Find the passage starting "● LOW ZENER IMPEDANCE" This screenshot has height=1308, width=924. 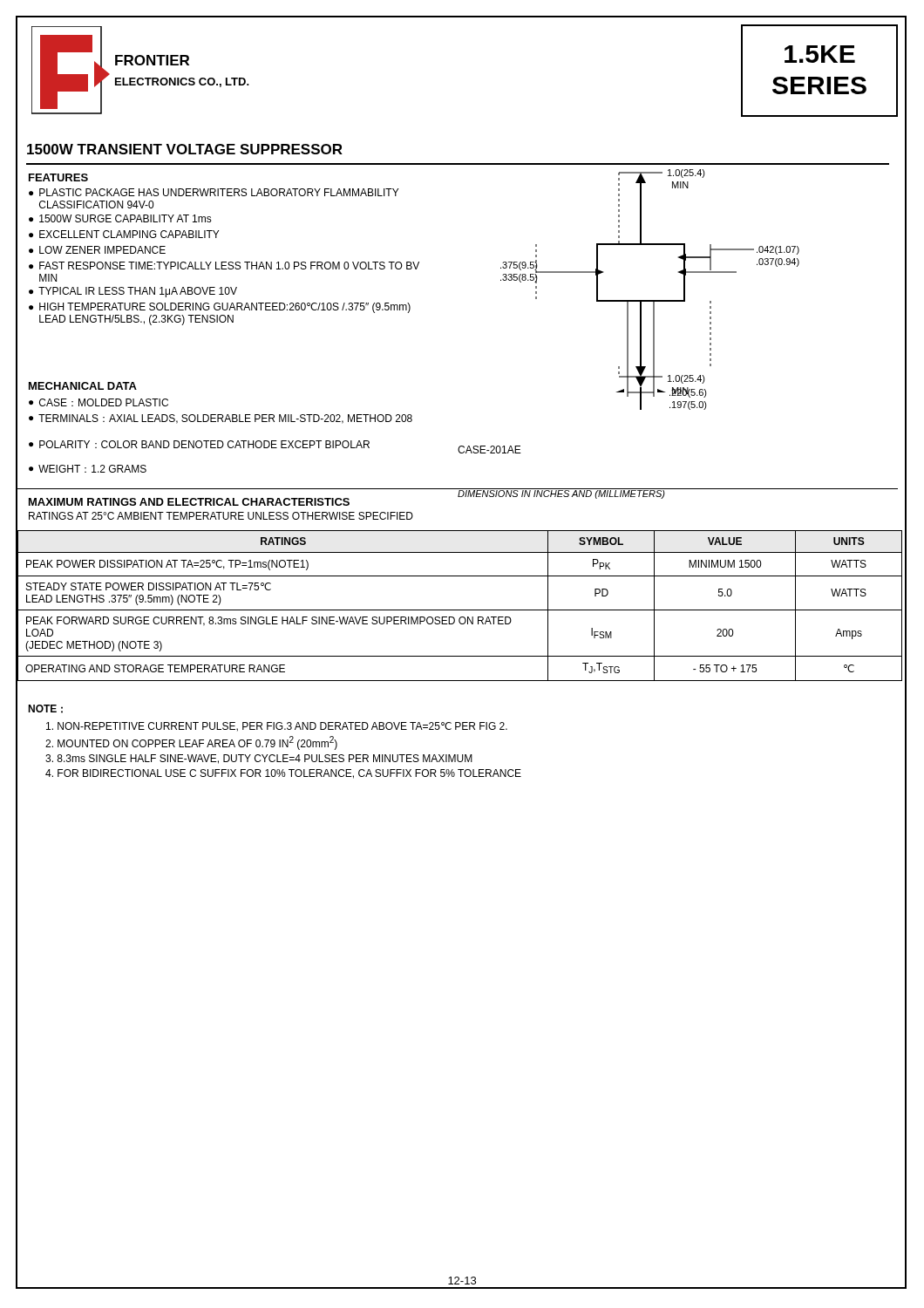point(97,250)
